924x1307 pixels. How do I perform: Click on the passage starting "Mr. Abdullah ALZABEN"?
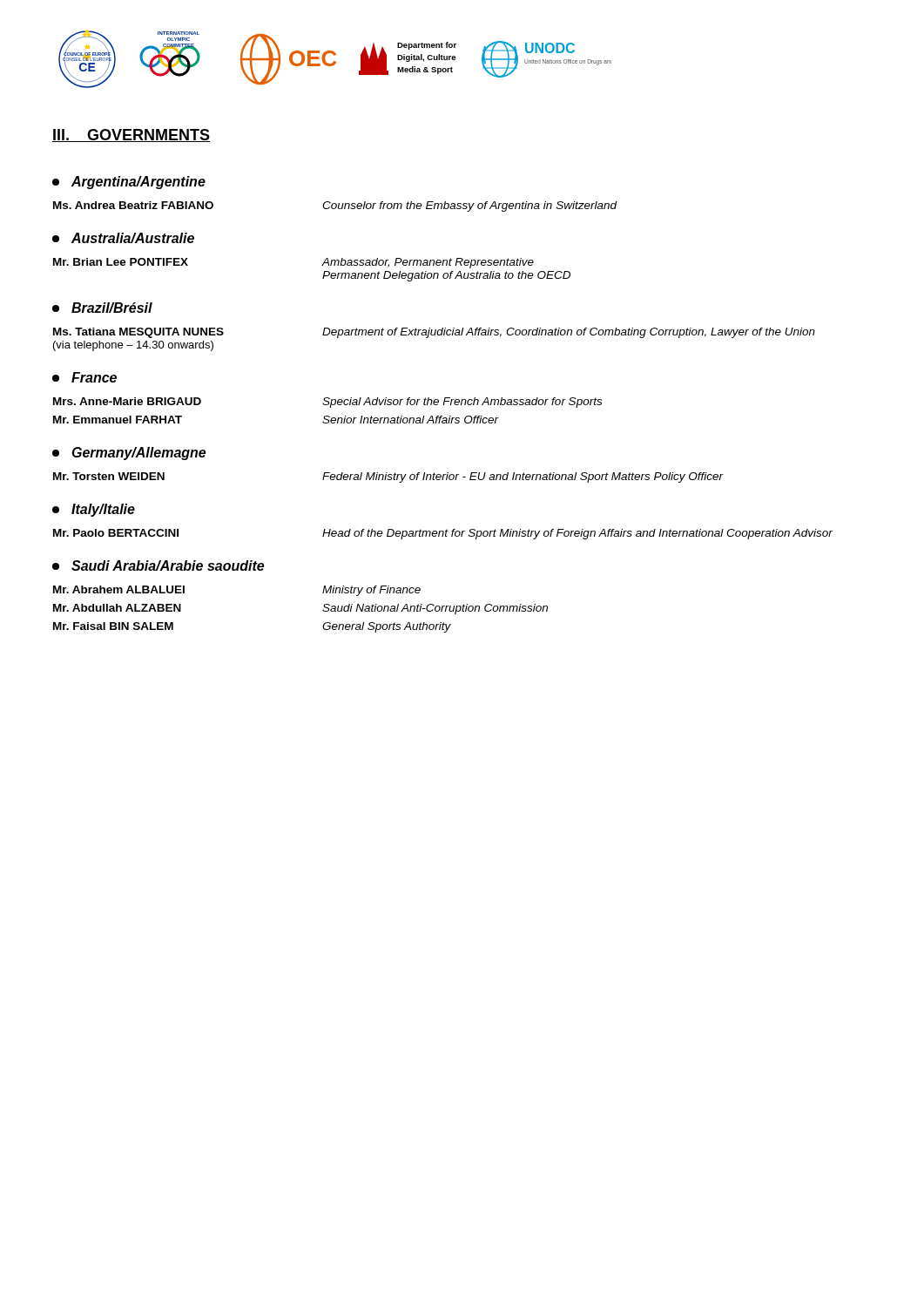coord(462,608)
